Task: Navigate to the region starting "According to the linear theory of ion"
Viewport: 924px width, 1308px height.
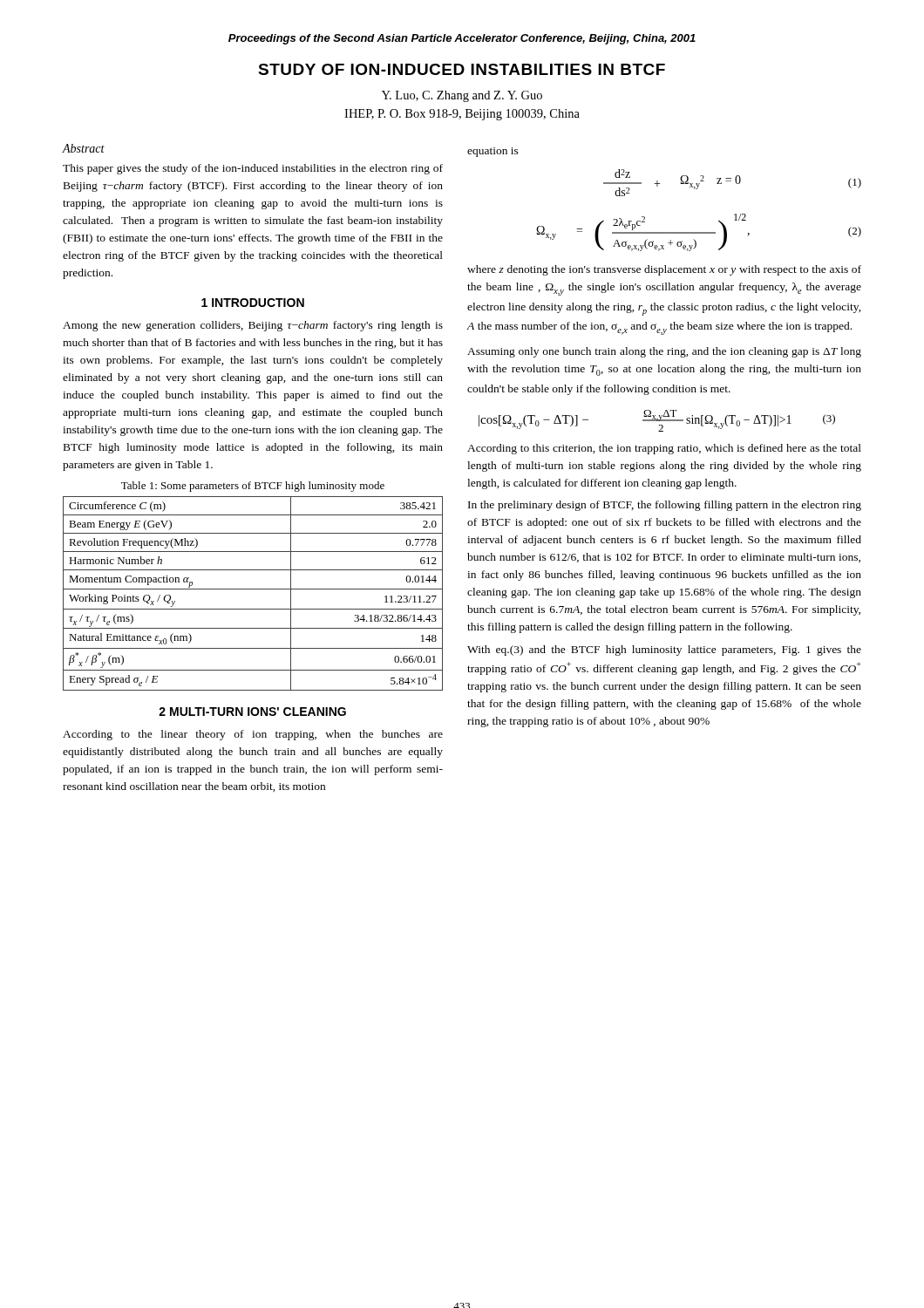Action: [x=253, y=760]
